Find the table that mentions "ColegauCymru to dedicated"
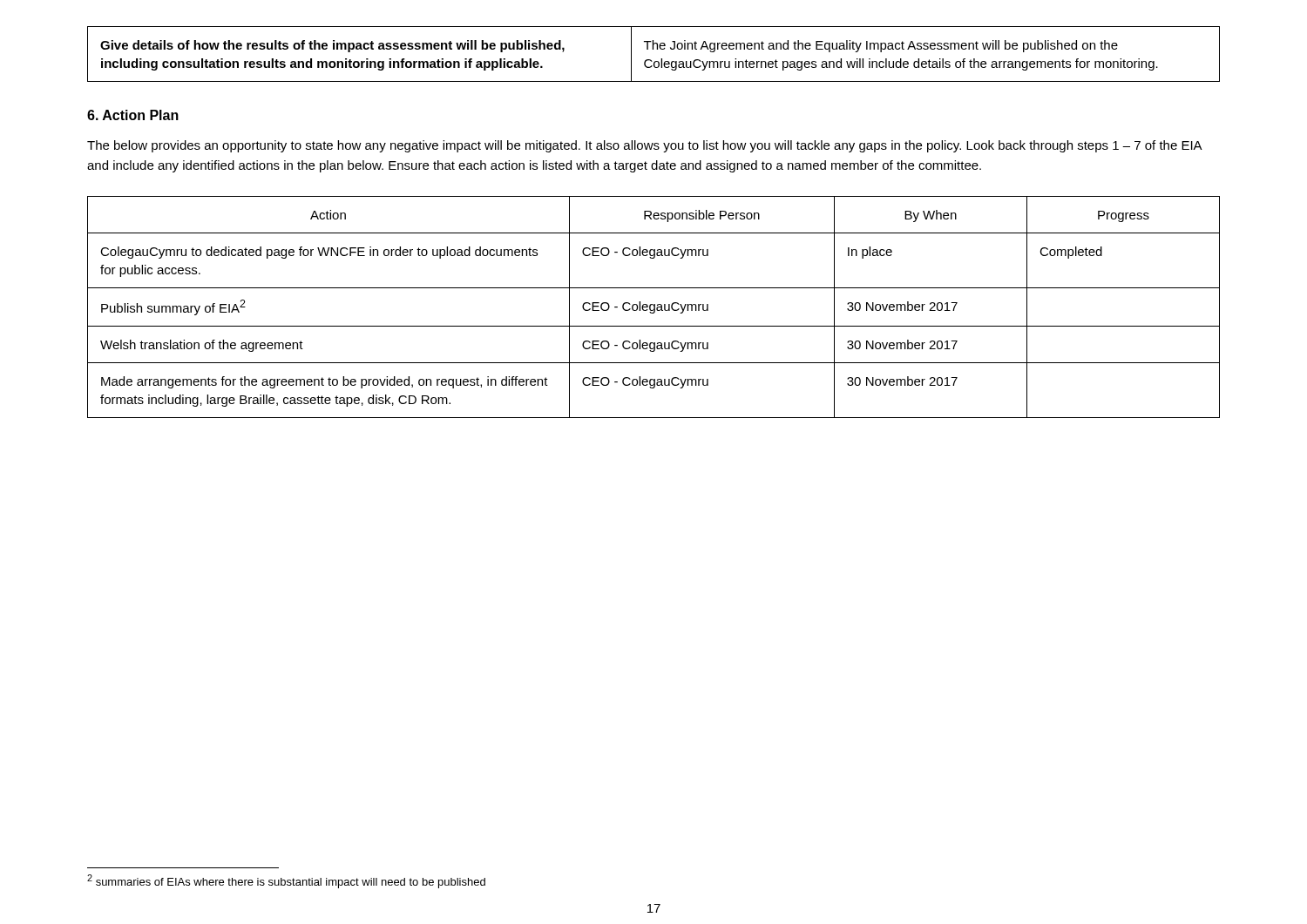 tap(654, 307)
